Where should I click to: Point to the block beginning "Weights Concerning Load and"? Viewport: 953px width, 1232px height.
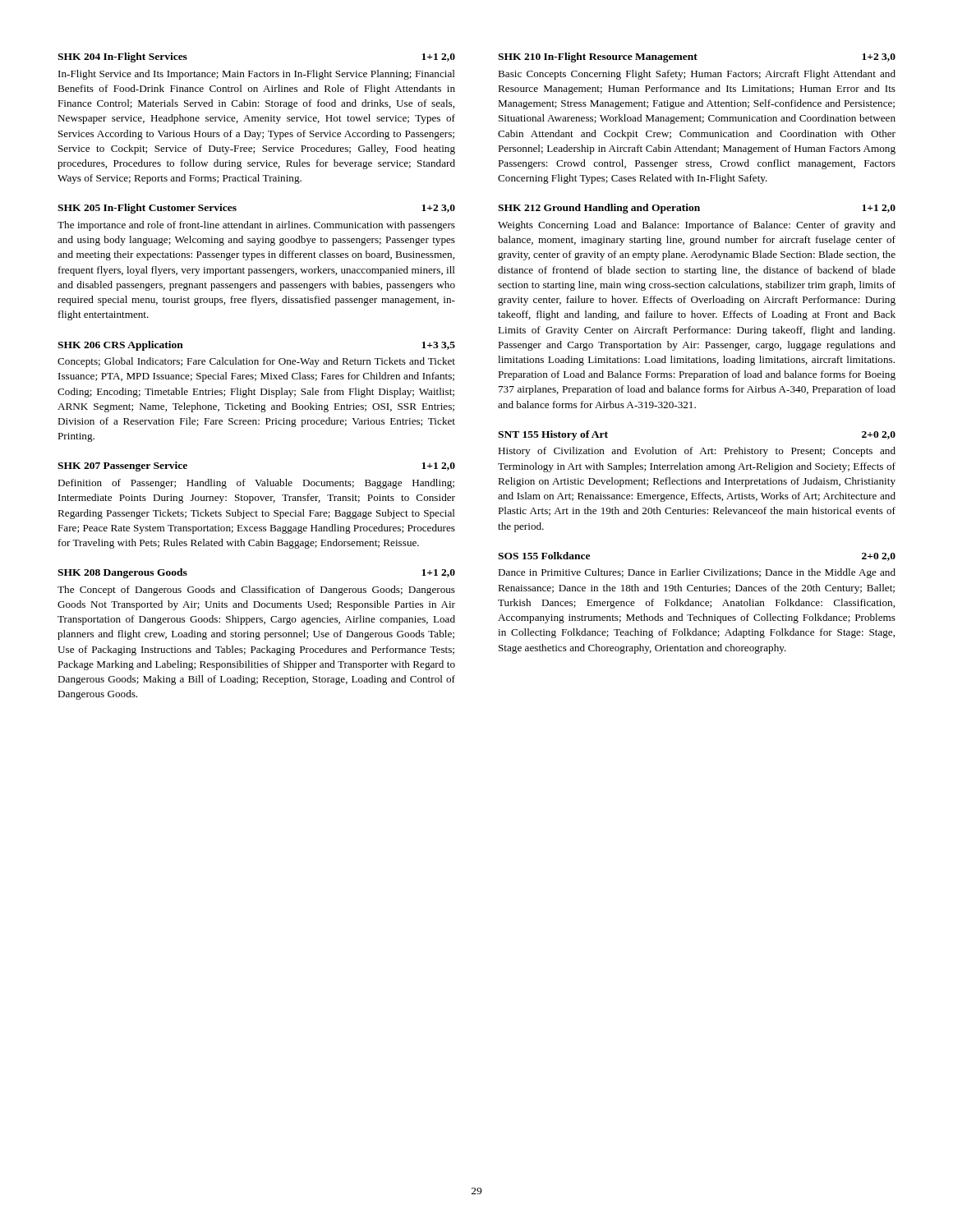(x=697, y=314)
